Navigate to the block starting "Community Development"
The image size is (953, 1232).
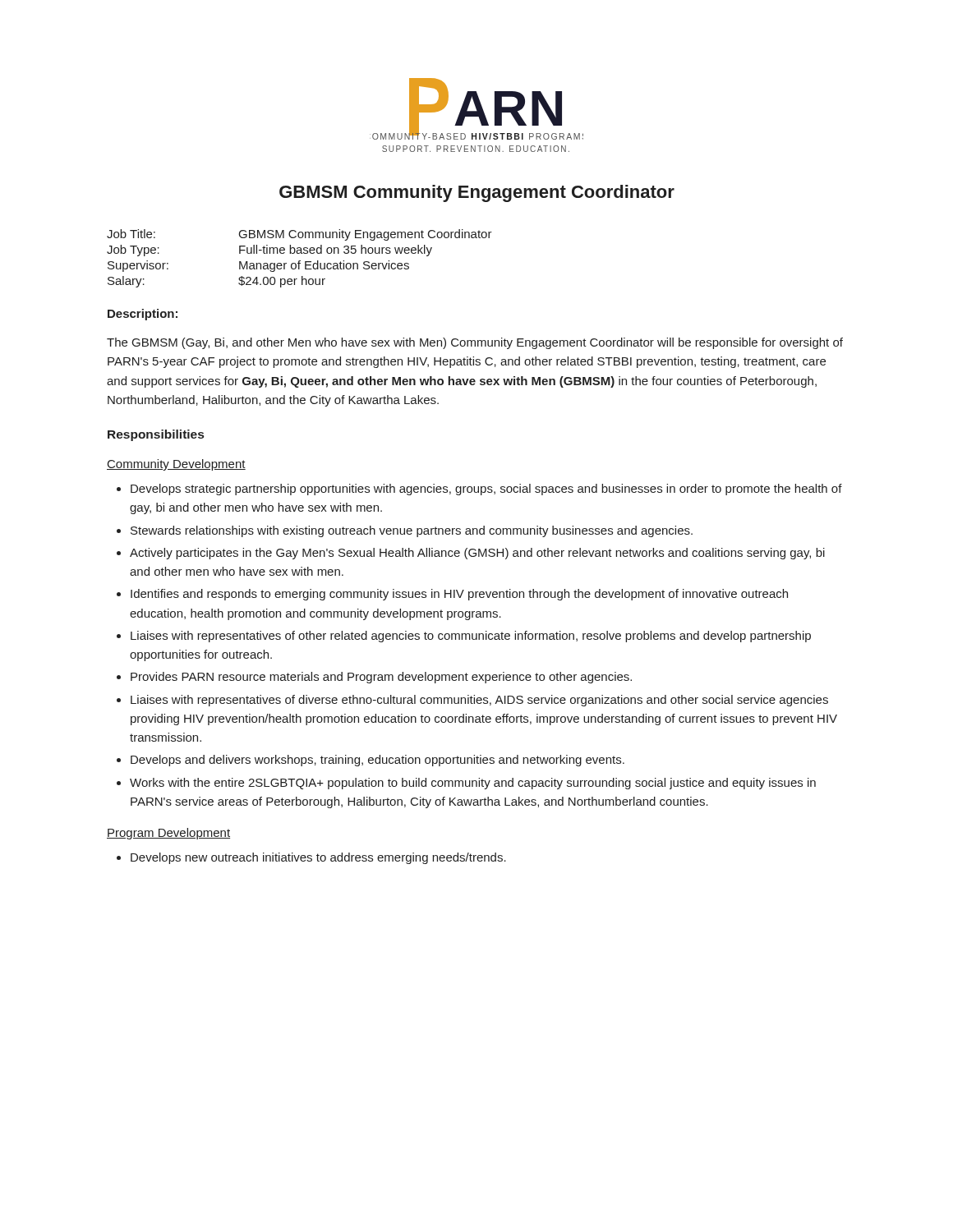176,465
